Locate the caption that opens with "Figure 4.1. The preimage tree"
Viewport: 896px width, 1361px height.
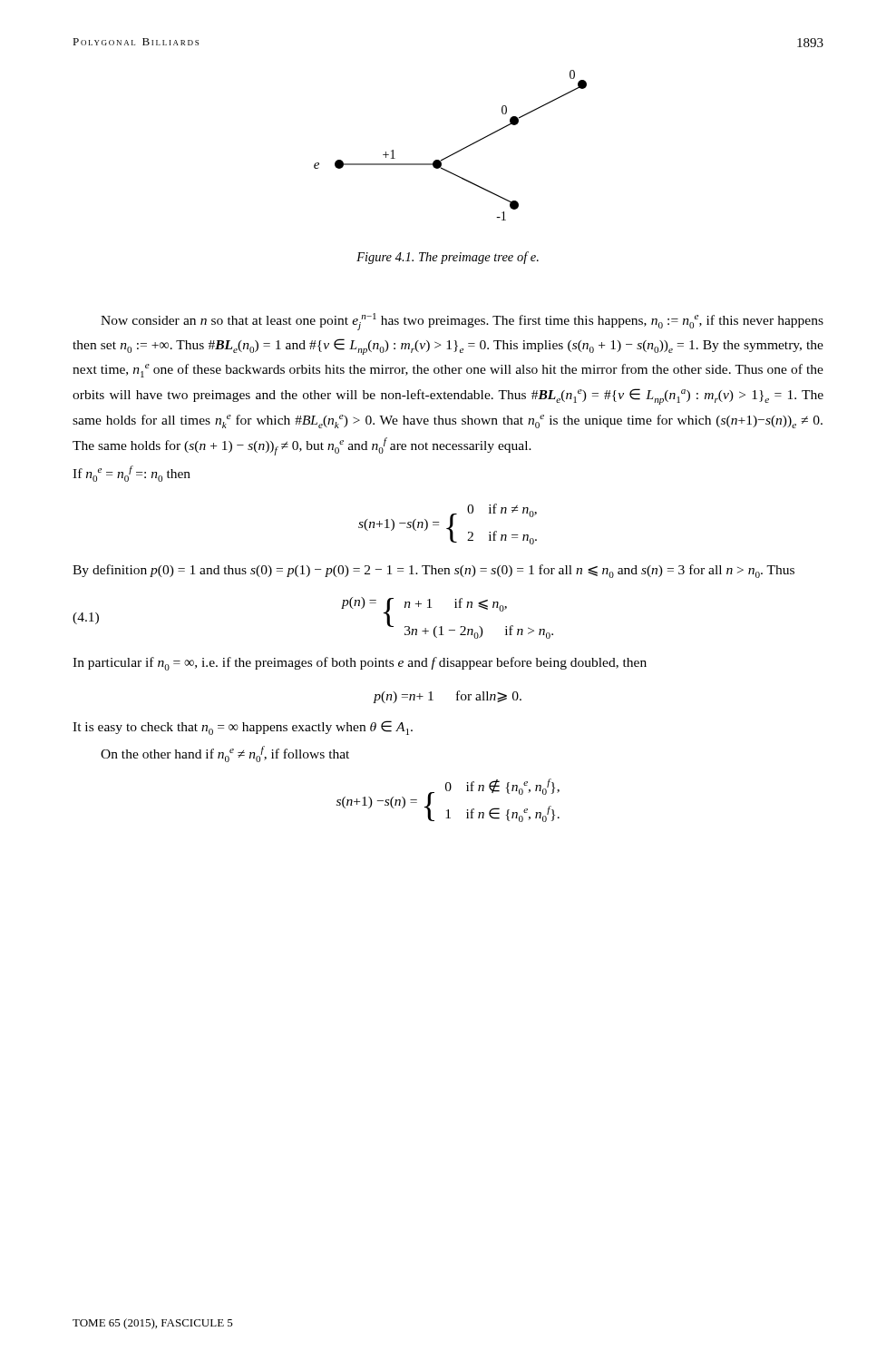tap(448, 257)
